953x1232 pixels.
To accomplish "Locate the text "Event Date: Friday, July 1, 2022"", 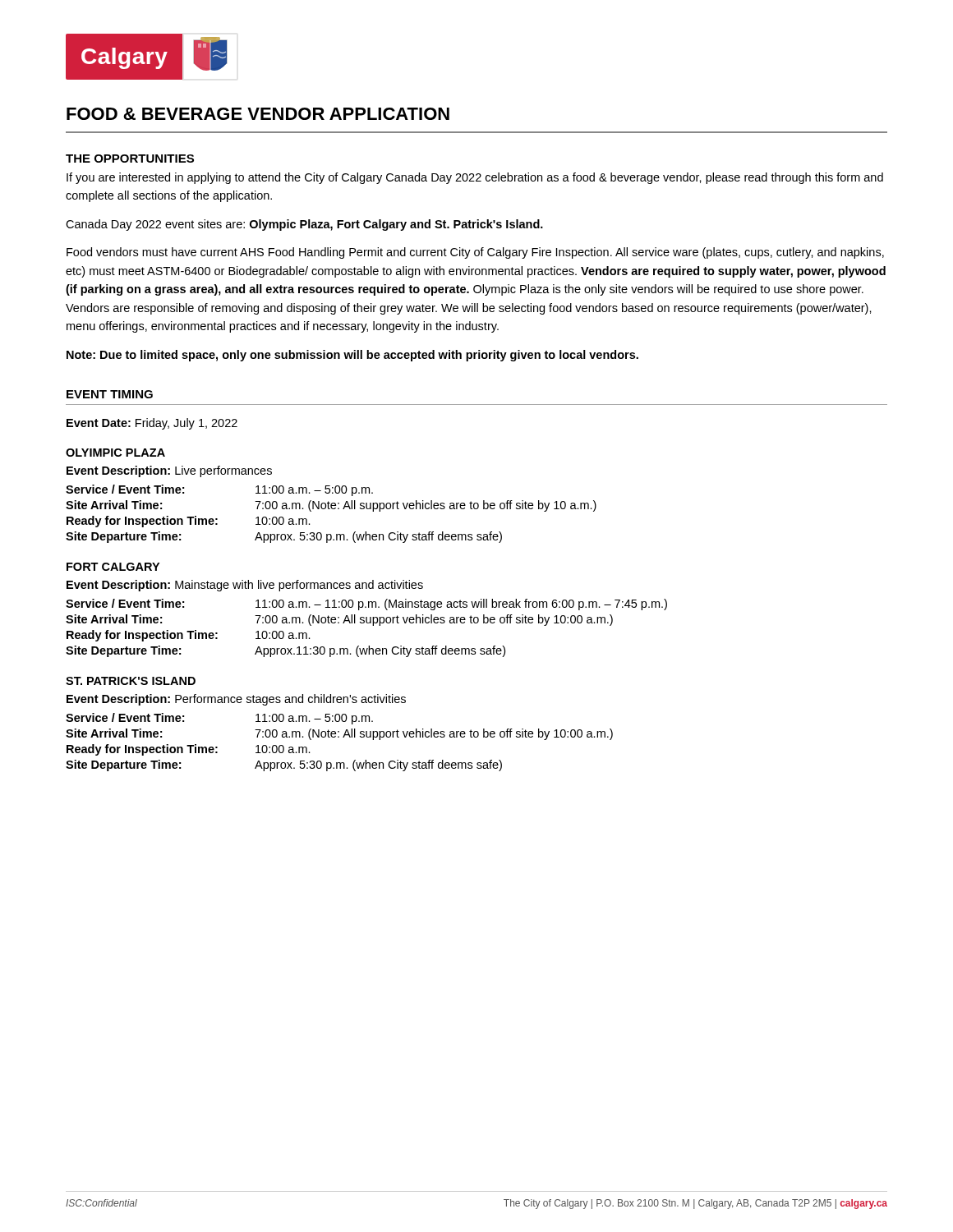I will point(152,423).
